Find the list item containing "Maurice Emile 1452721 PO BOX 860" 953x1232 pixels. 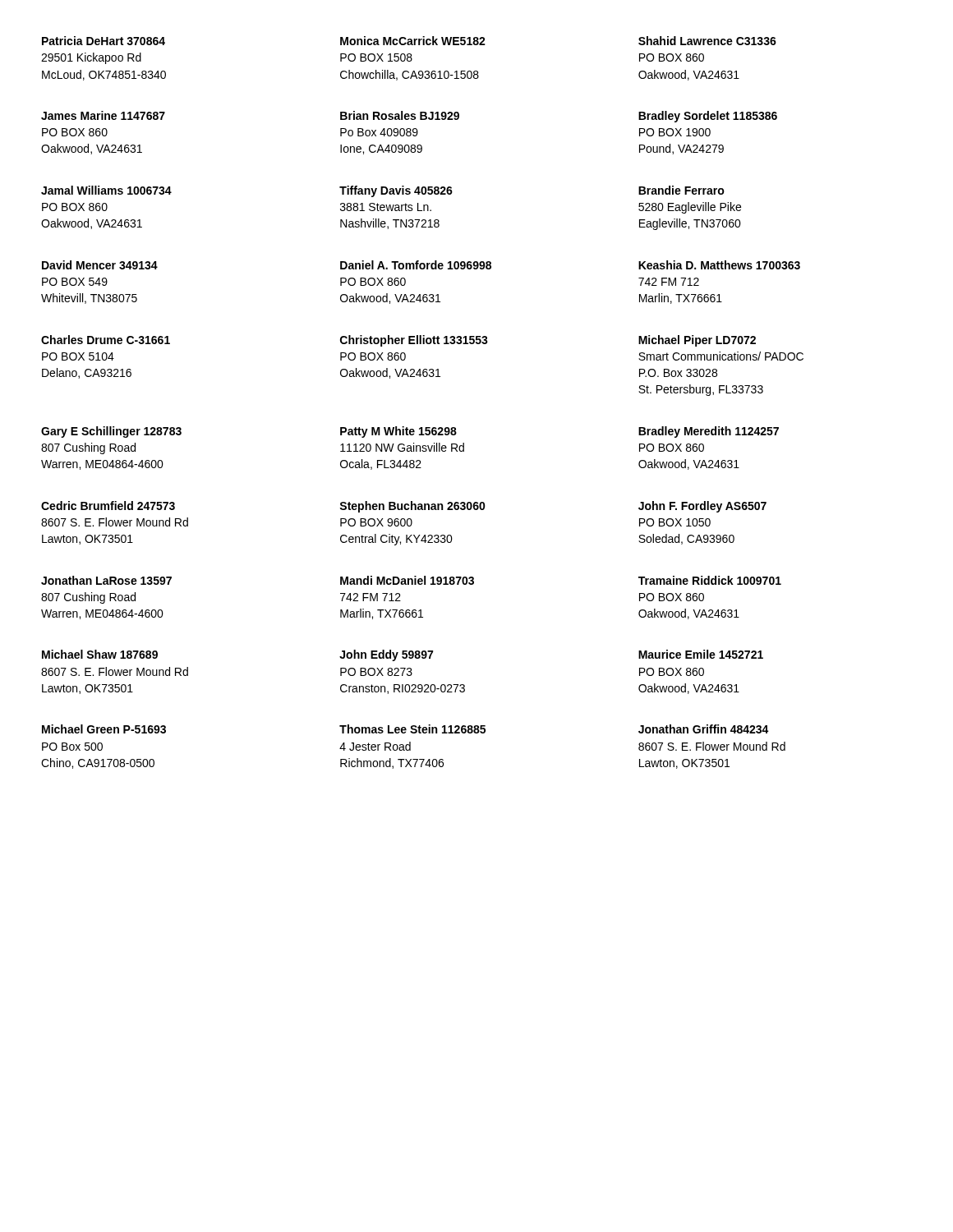click(x=701, y=654)
